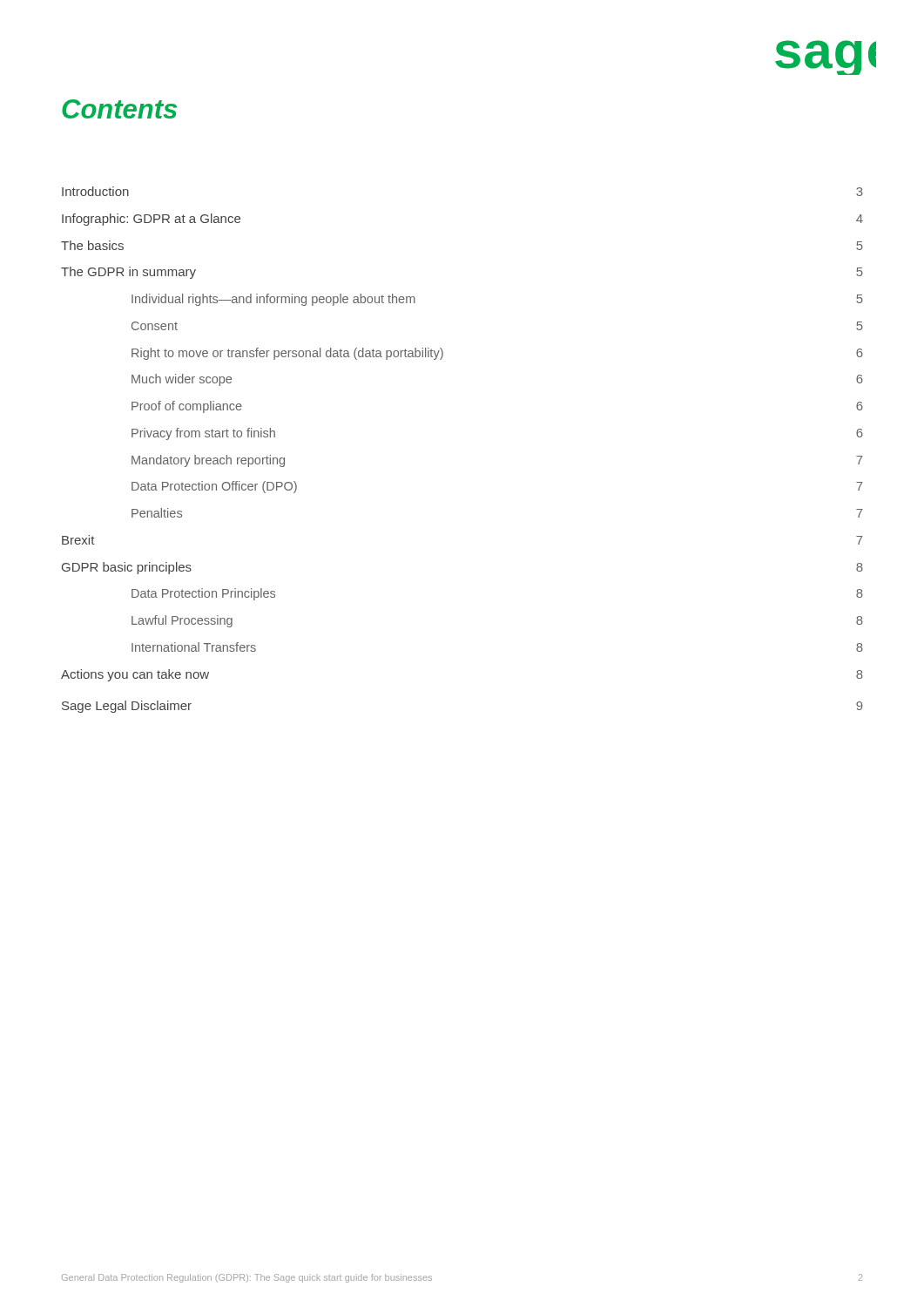The image size is (924, 1307).
Task: Locate the block of text that opens with "Data Protection Officer (DPO)"
Action: (213, 486)
